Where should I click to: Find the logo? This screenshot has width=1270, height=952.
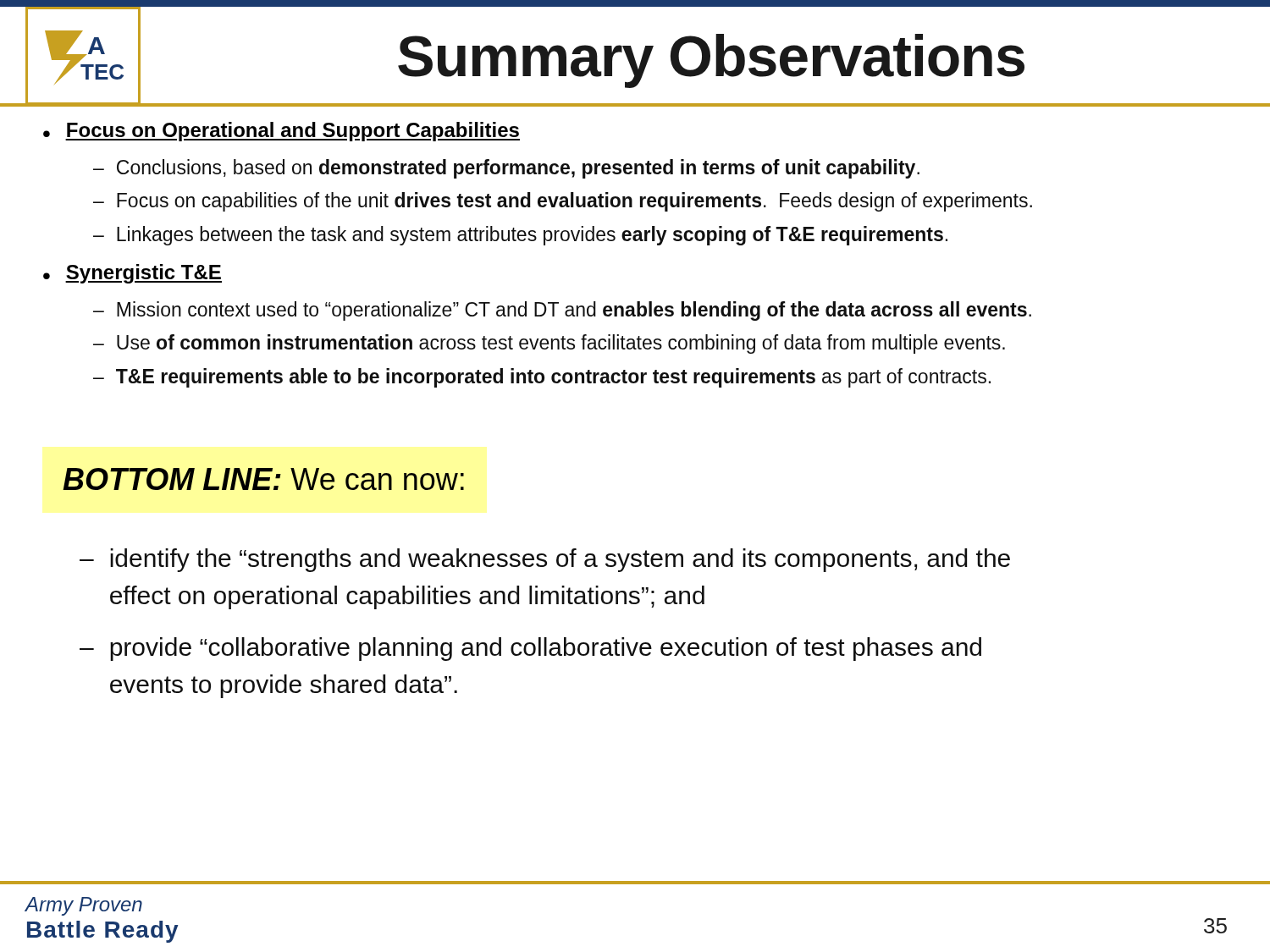click(x=83, y=56)
